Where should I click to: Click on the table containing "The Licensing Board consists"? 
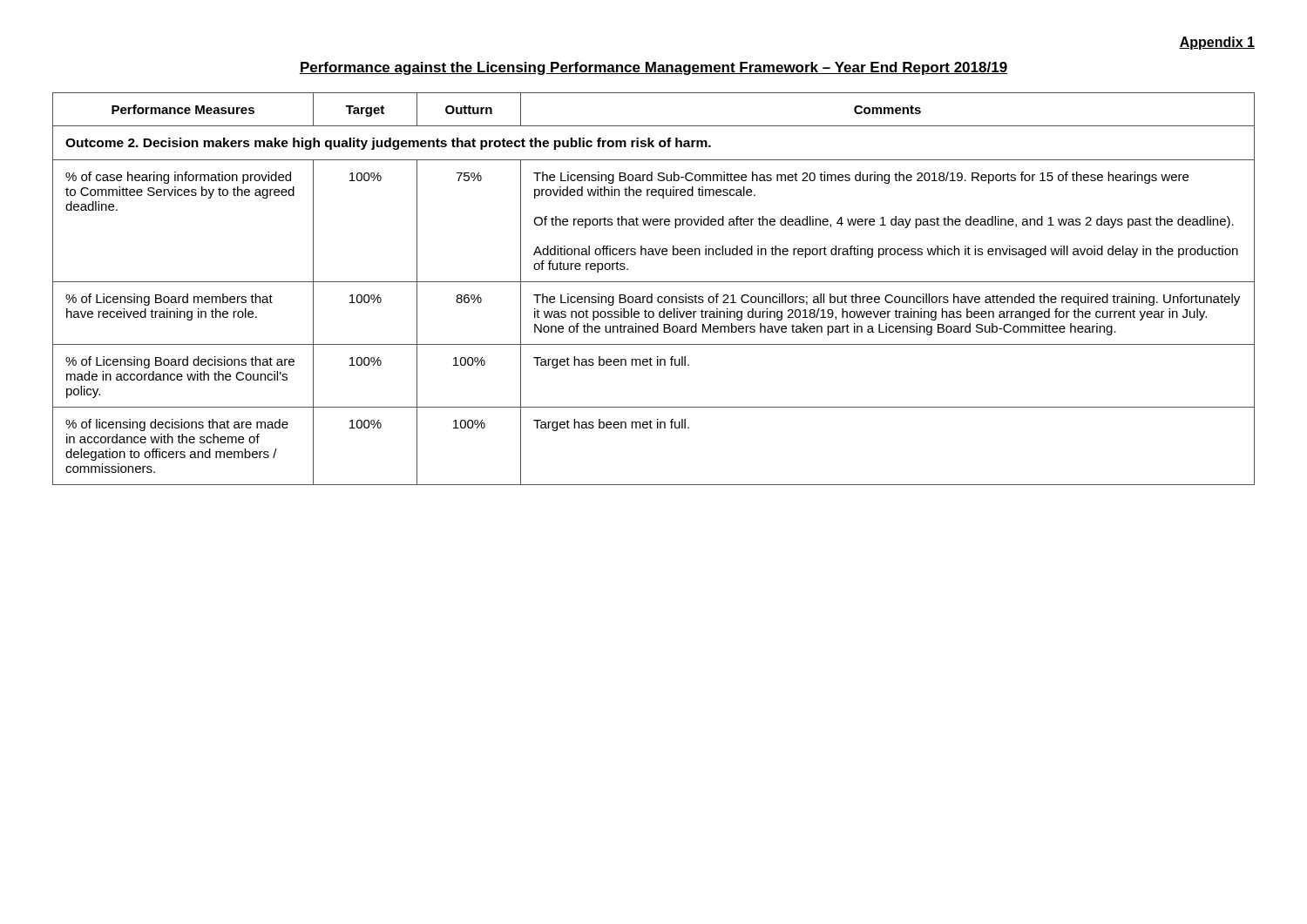point(654,289)
